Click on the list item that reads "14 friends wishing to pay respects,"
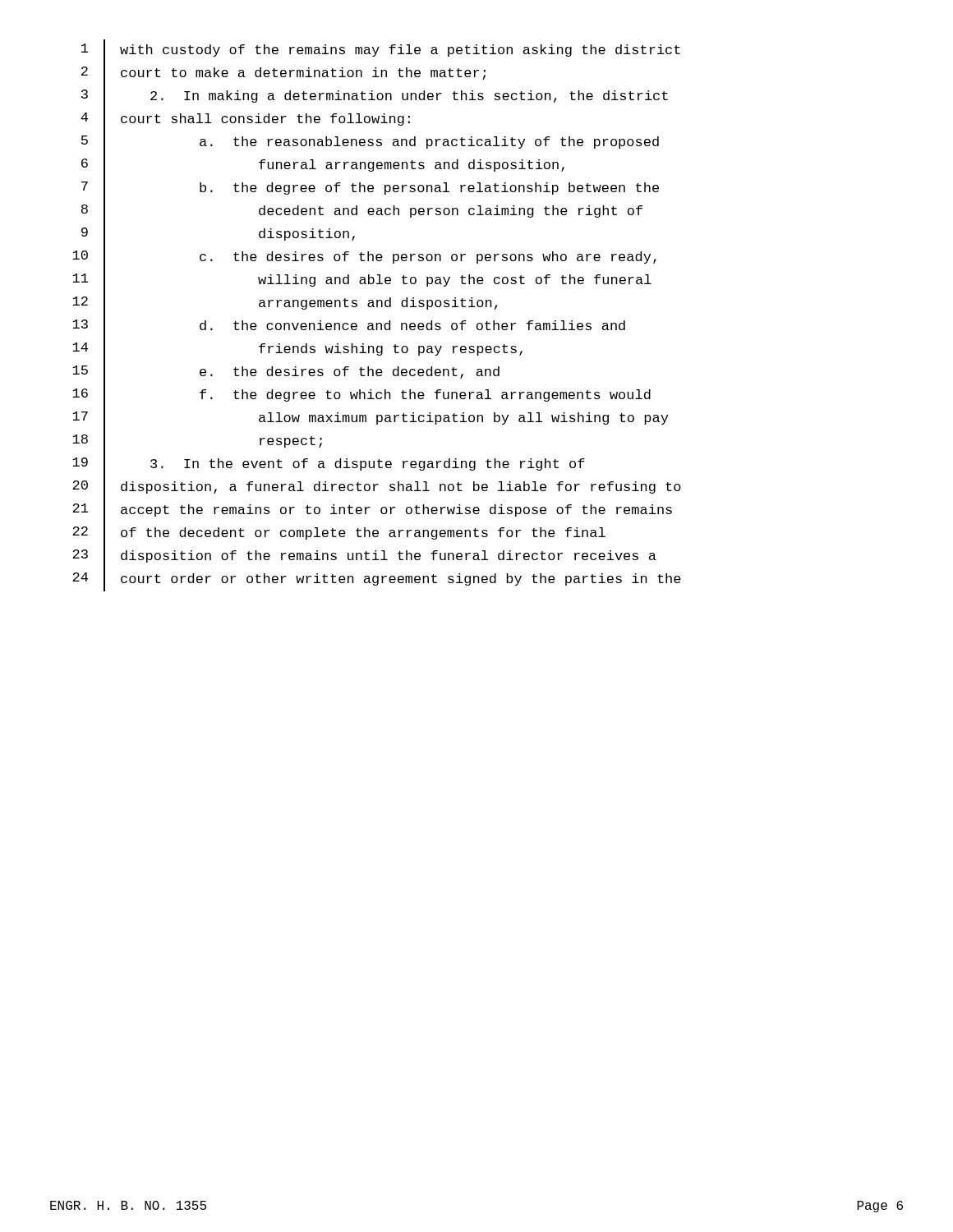Image resolution: width=953 pixels, height=1232 pixels. (x=476, y=350)
